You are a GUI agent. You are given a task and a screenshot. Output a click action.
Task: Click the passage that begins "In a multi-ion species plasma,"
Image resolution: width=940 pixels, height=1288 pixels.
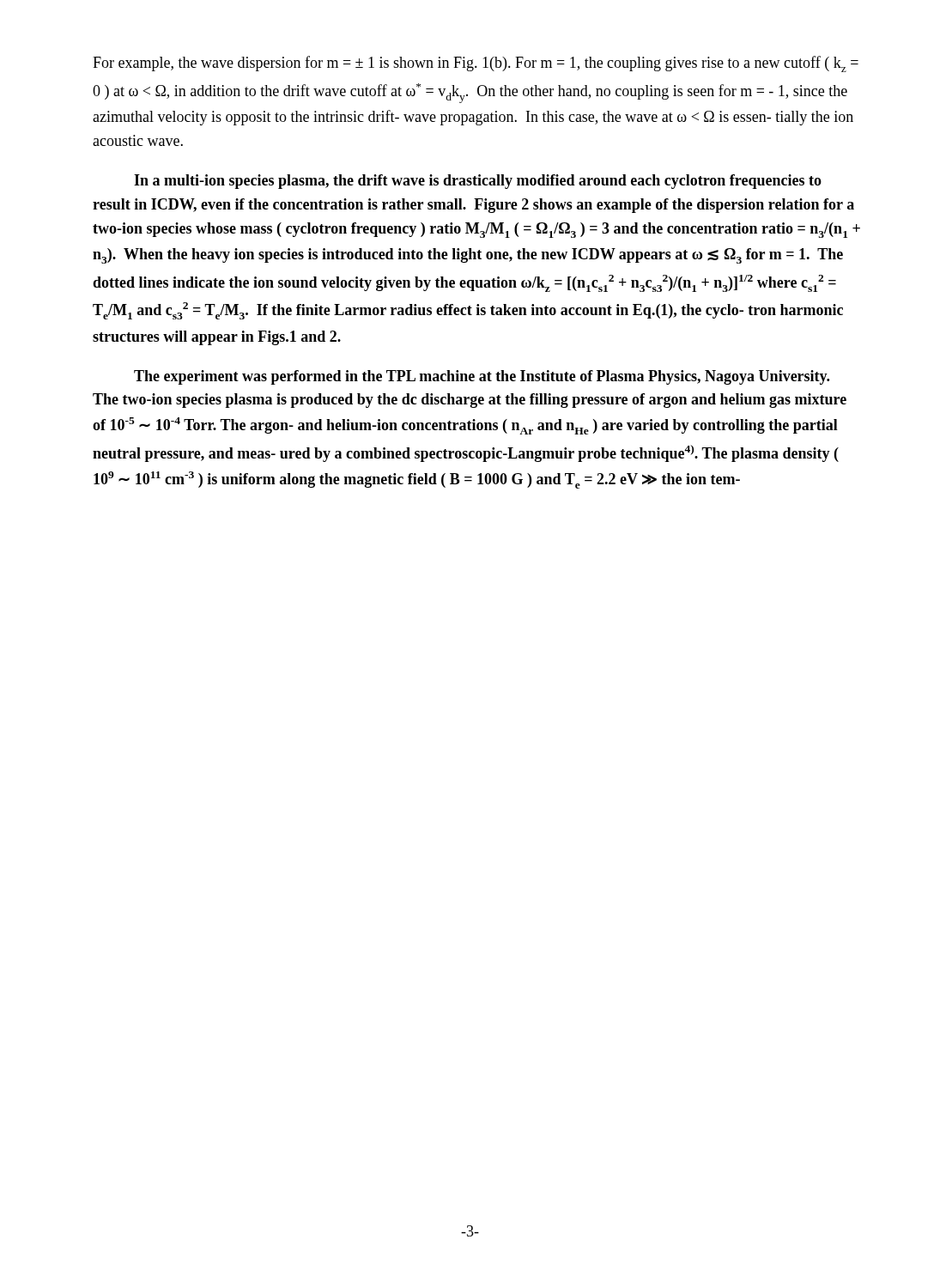tap(478, 259)
